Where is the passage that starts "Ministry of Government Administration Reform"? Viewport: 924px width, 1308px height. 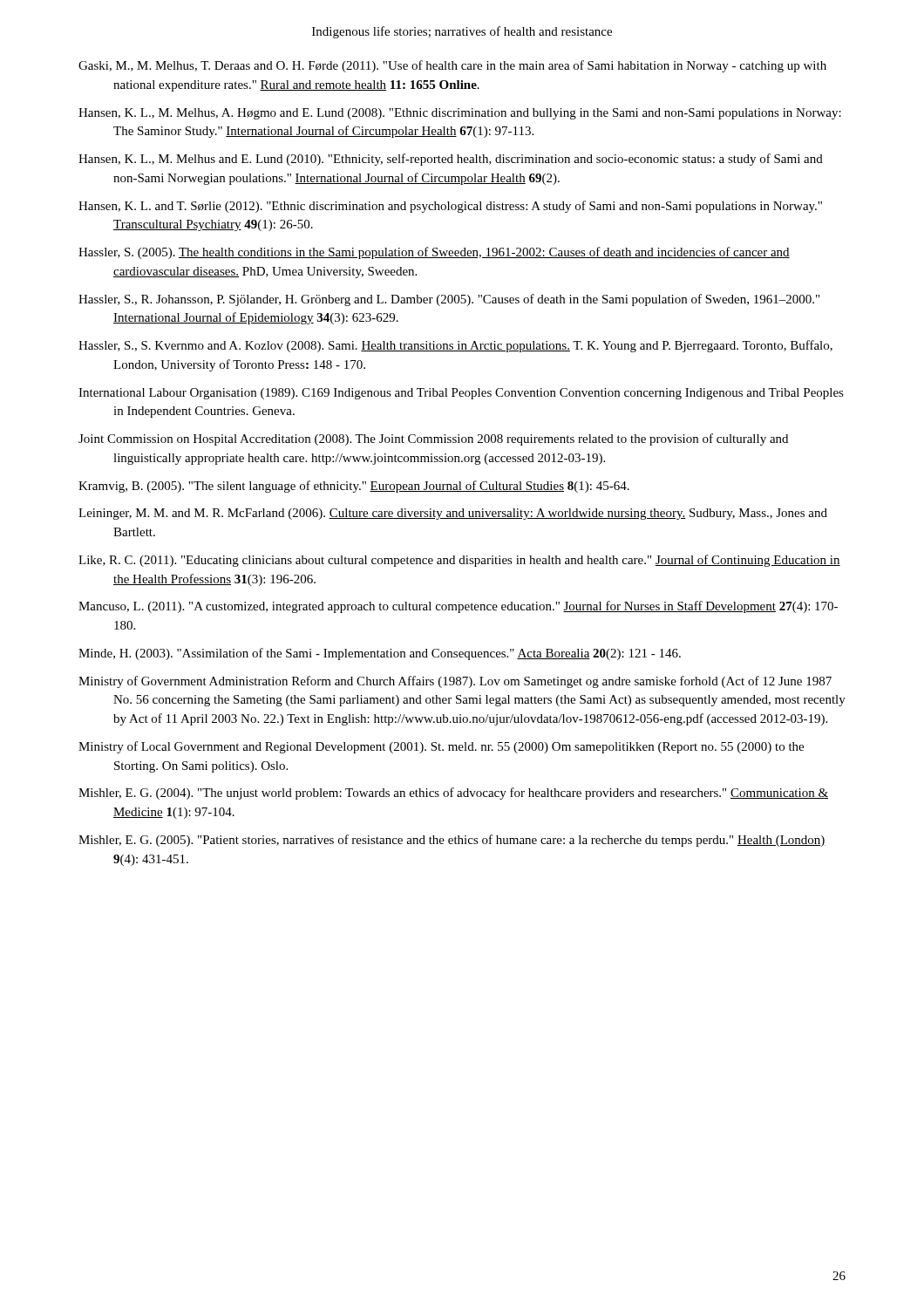[x=462, y=700]
